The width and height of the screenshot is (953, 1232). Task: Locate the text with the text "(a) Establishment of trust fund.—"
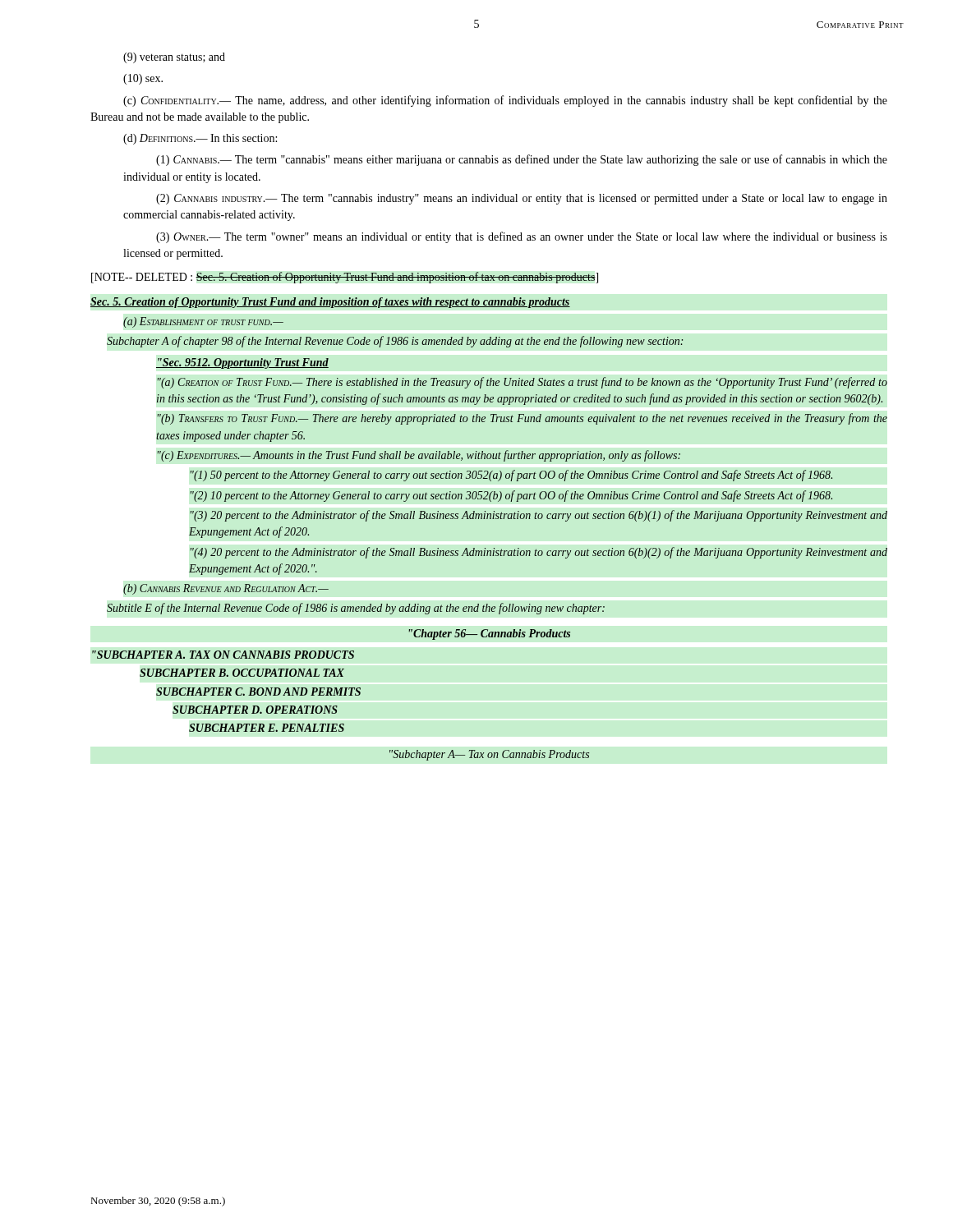point(203,322)
